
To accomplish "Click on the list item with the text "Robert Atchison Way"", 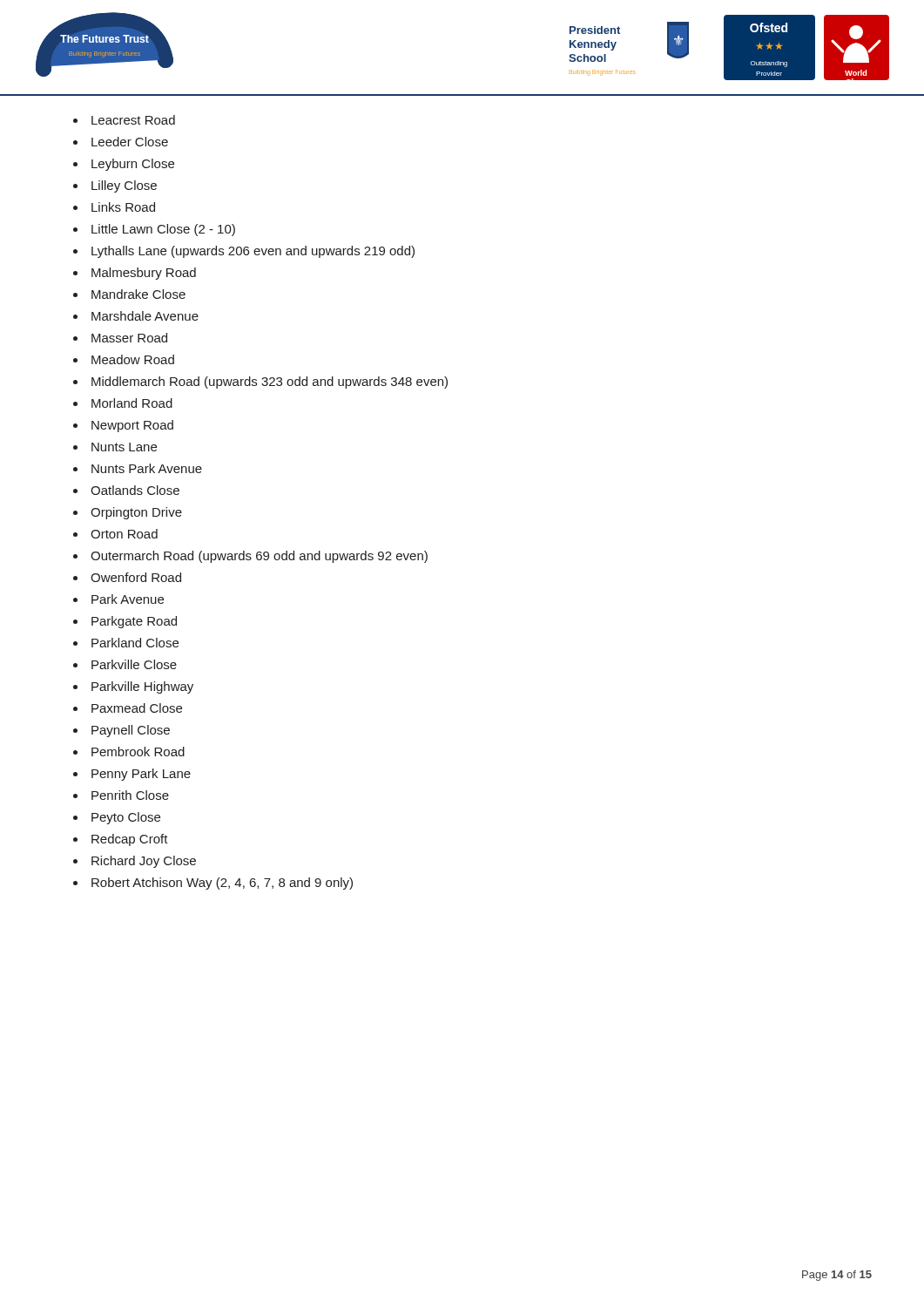I will (222, 882).
